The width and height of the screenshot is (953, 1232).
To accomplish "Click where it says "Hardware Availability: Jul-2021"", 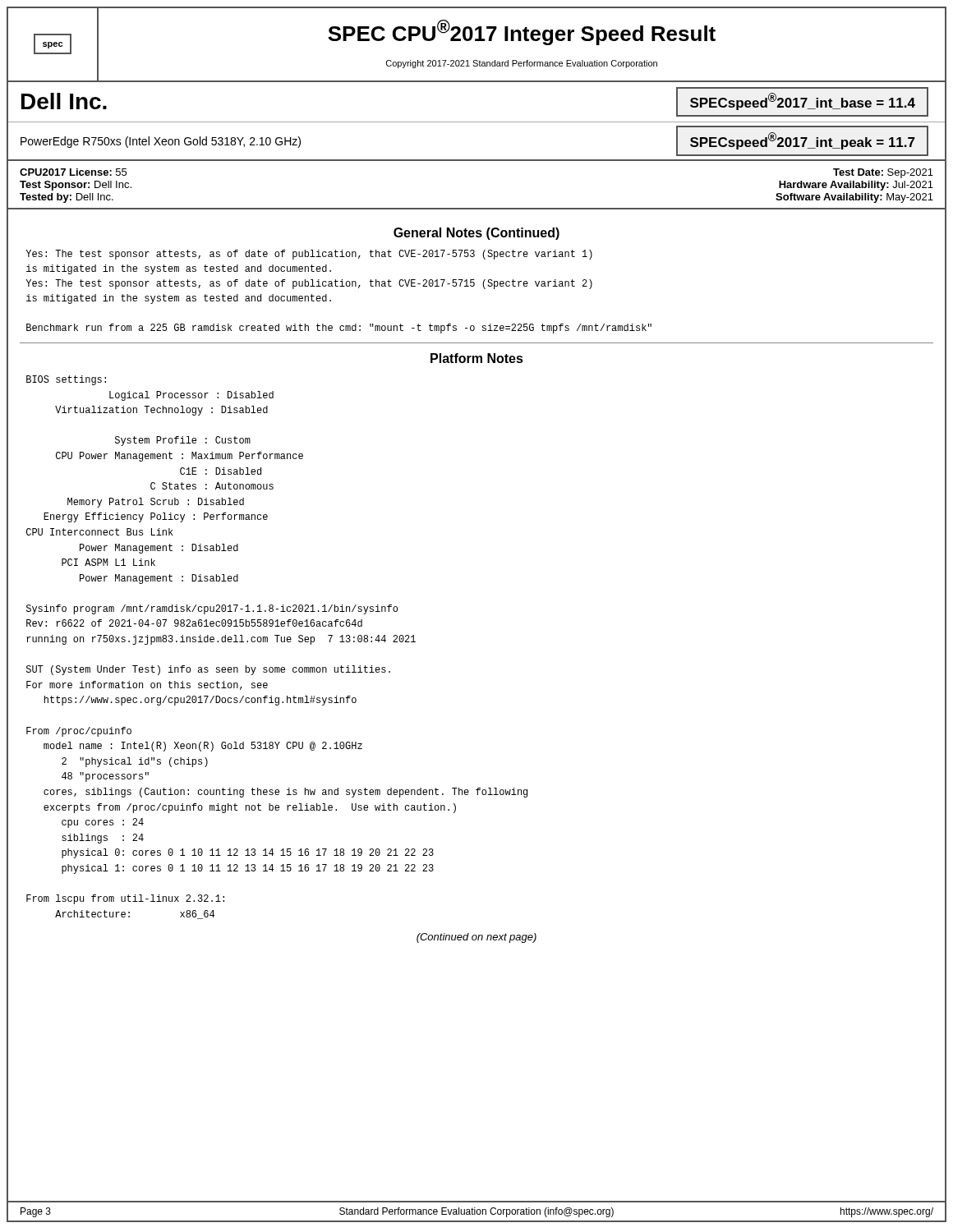I will pyautogui.click(x=856, y=184).
